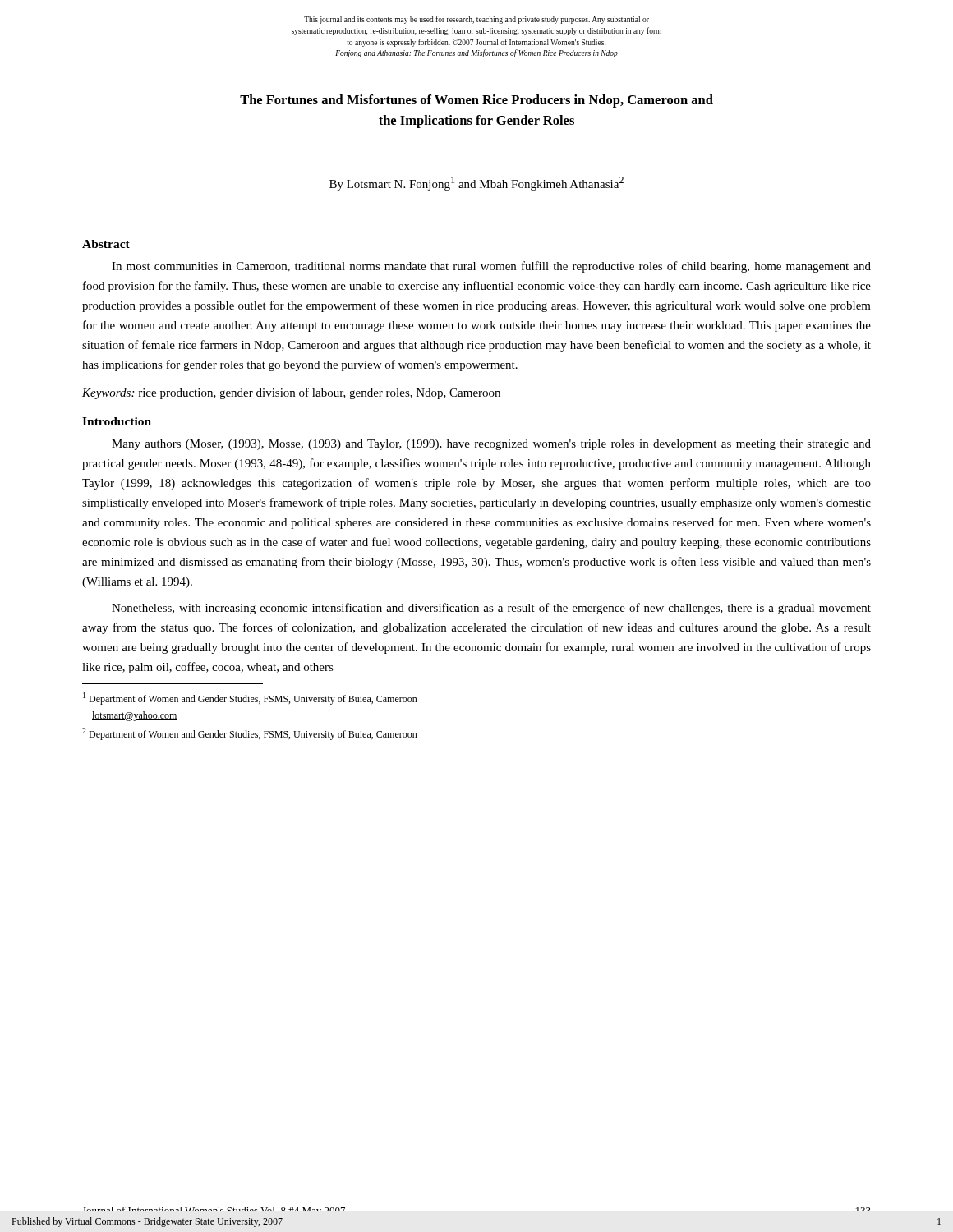Locate the block of text that opens with "Many authors (Moser,"

coord(476,555)
